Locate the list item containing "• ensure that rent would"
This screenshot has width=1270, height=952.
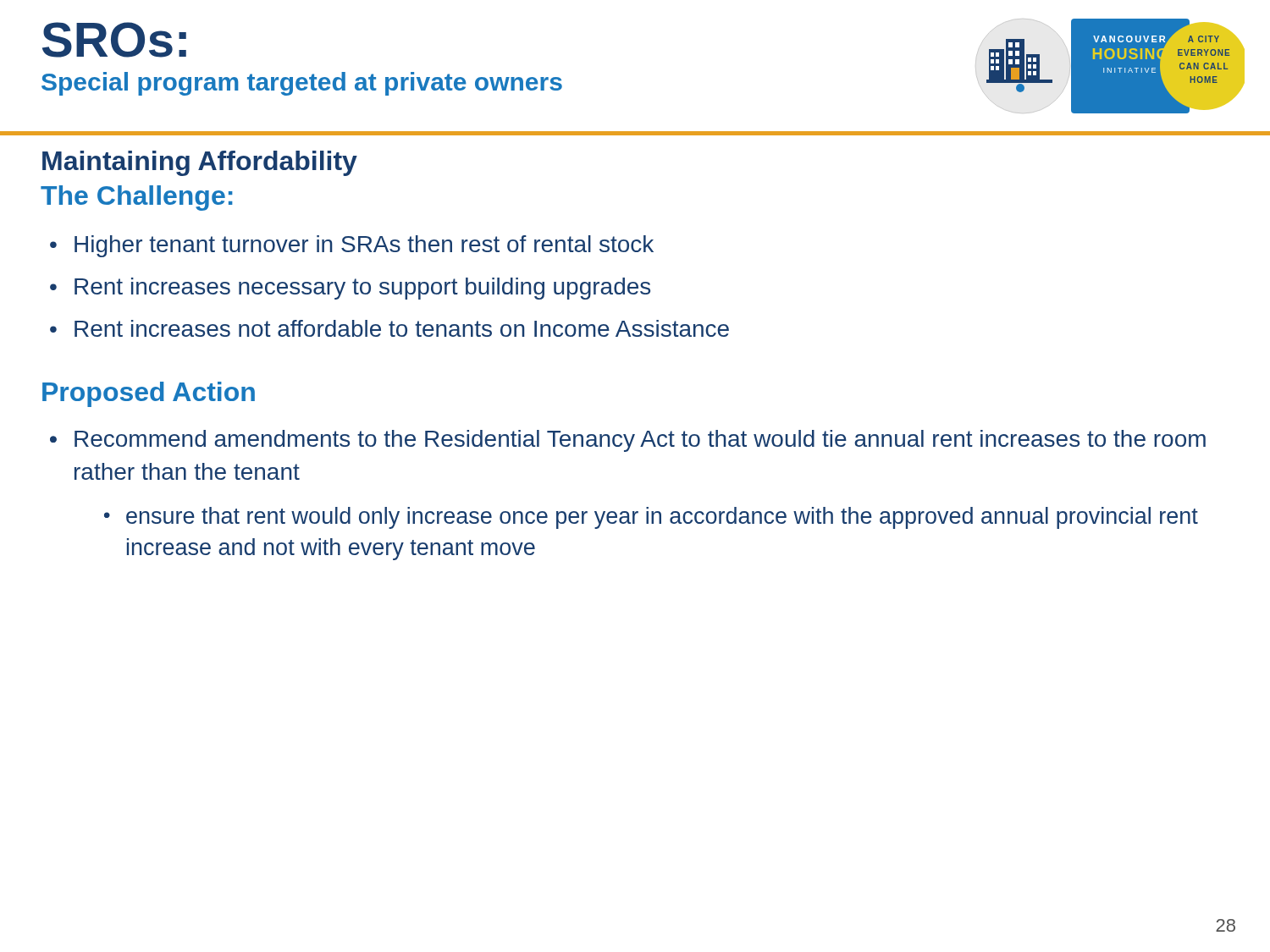(x=651, y=531)
